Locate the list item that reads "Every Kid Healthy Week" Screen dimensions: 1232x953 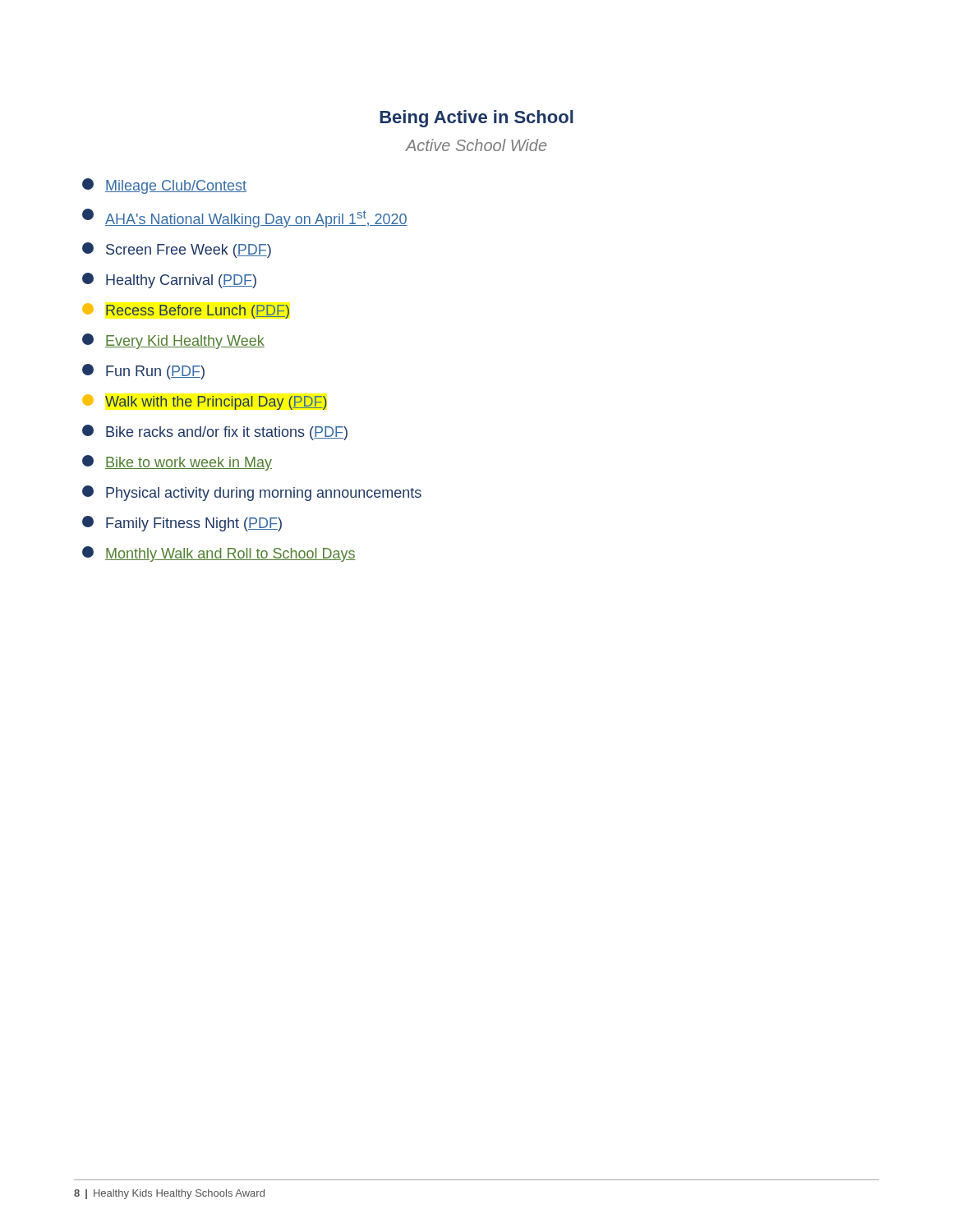pos(173,341)
